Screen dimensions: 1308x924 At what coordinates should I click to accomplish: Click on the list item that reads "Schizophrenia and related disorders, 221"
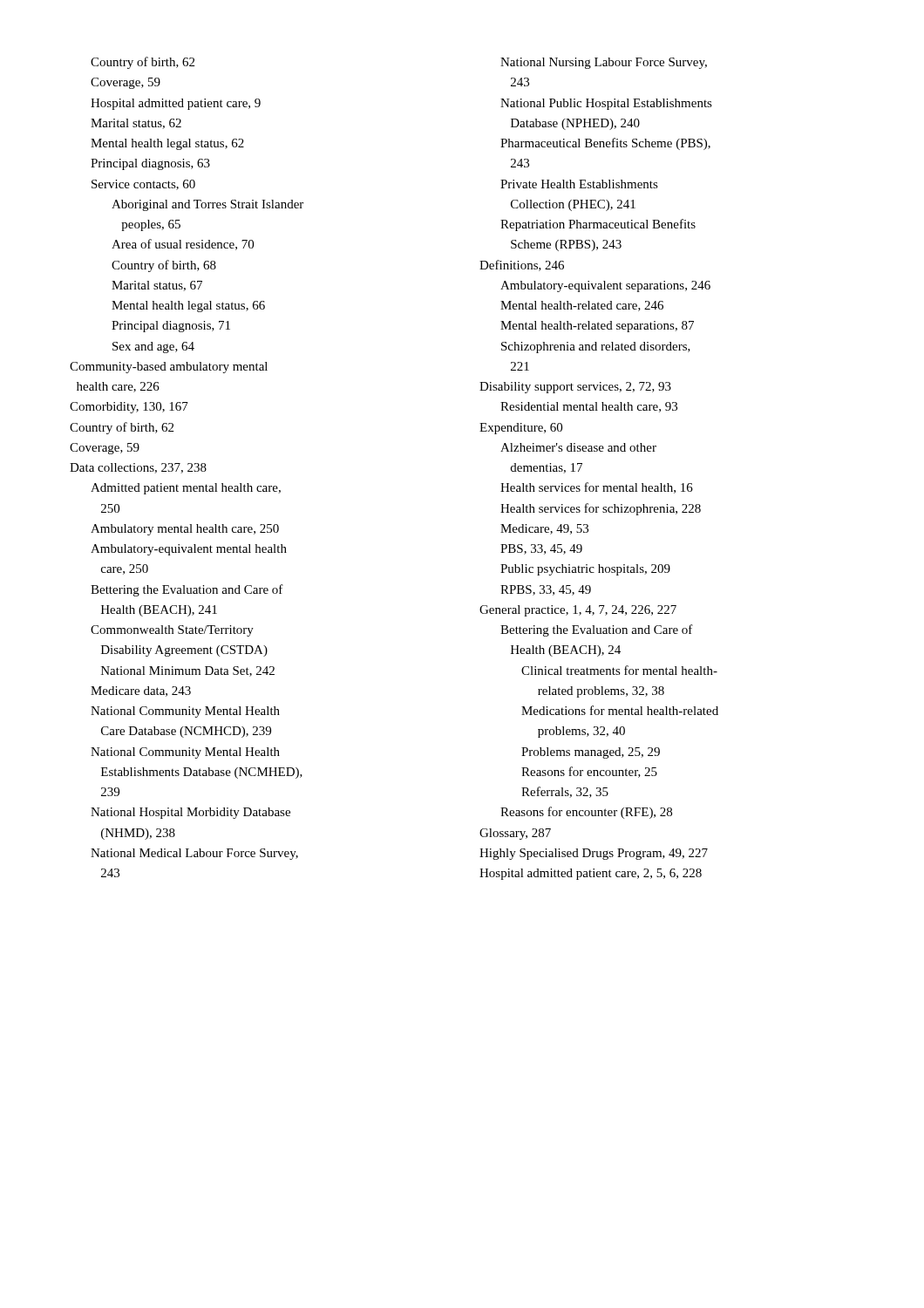[x=595, y=356]
